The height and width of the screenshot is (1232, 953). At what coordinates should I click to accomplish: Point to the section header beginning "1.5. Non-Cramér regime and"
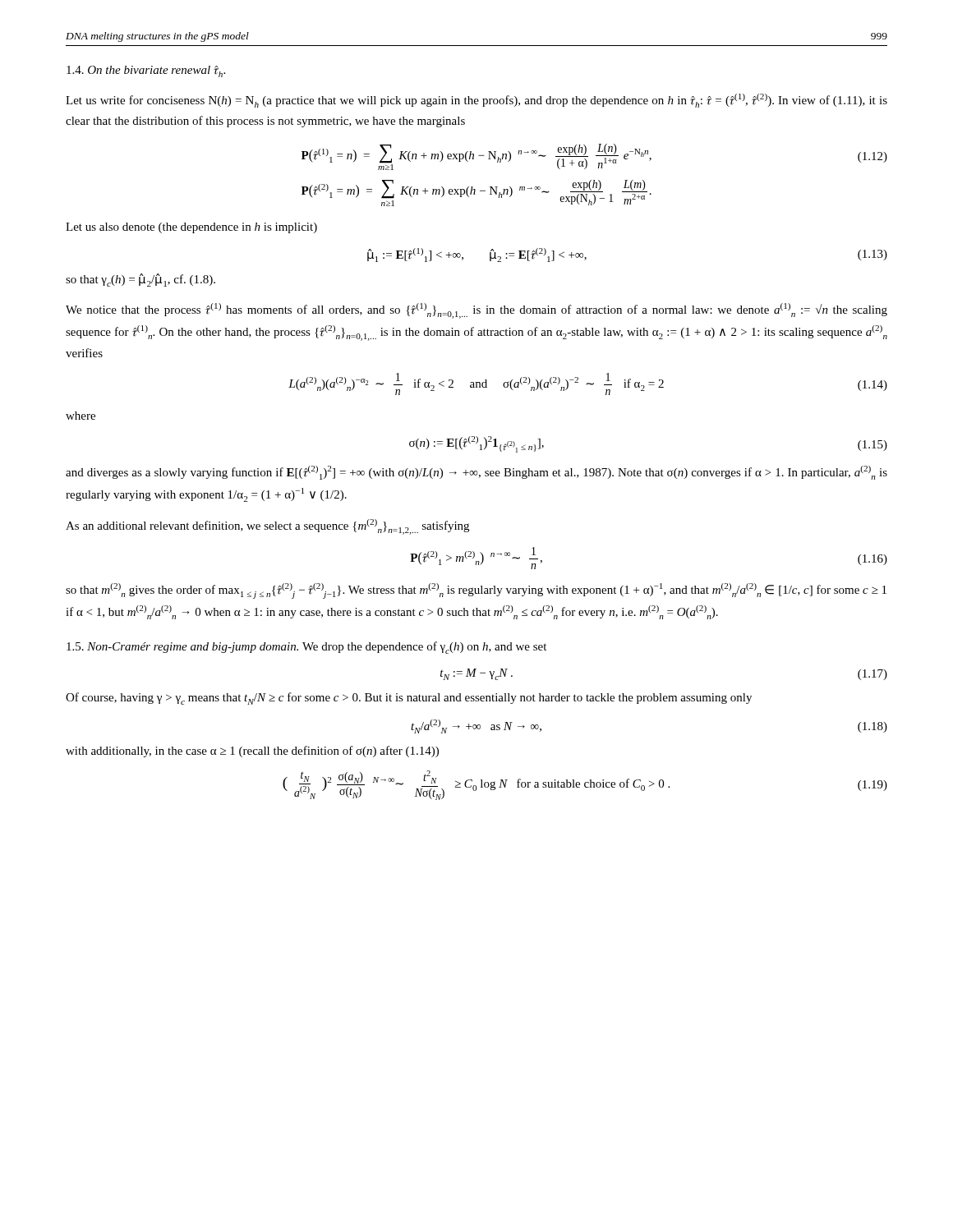tap(476, 647)
